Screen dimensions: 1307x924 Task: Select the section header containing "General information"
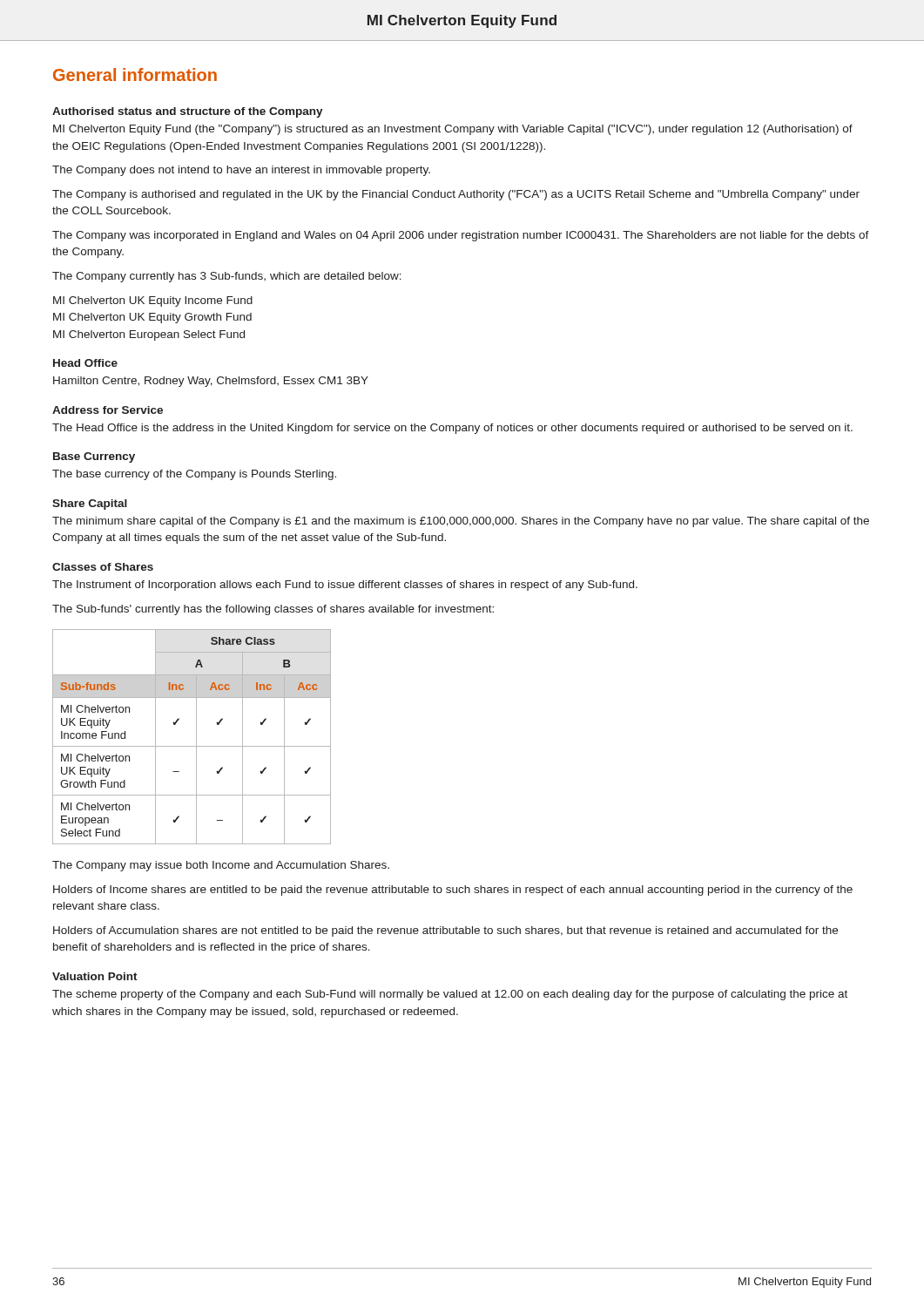[135, 75]
